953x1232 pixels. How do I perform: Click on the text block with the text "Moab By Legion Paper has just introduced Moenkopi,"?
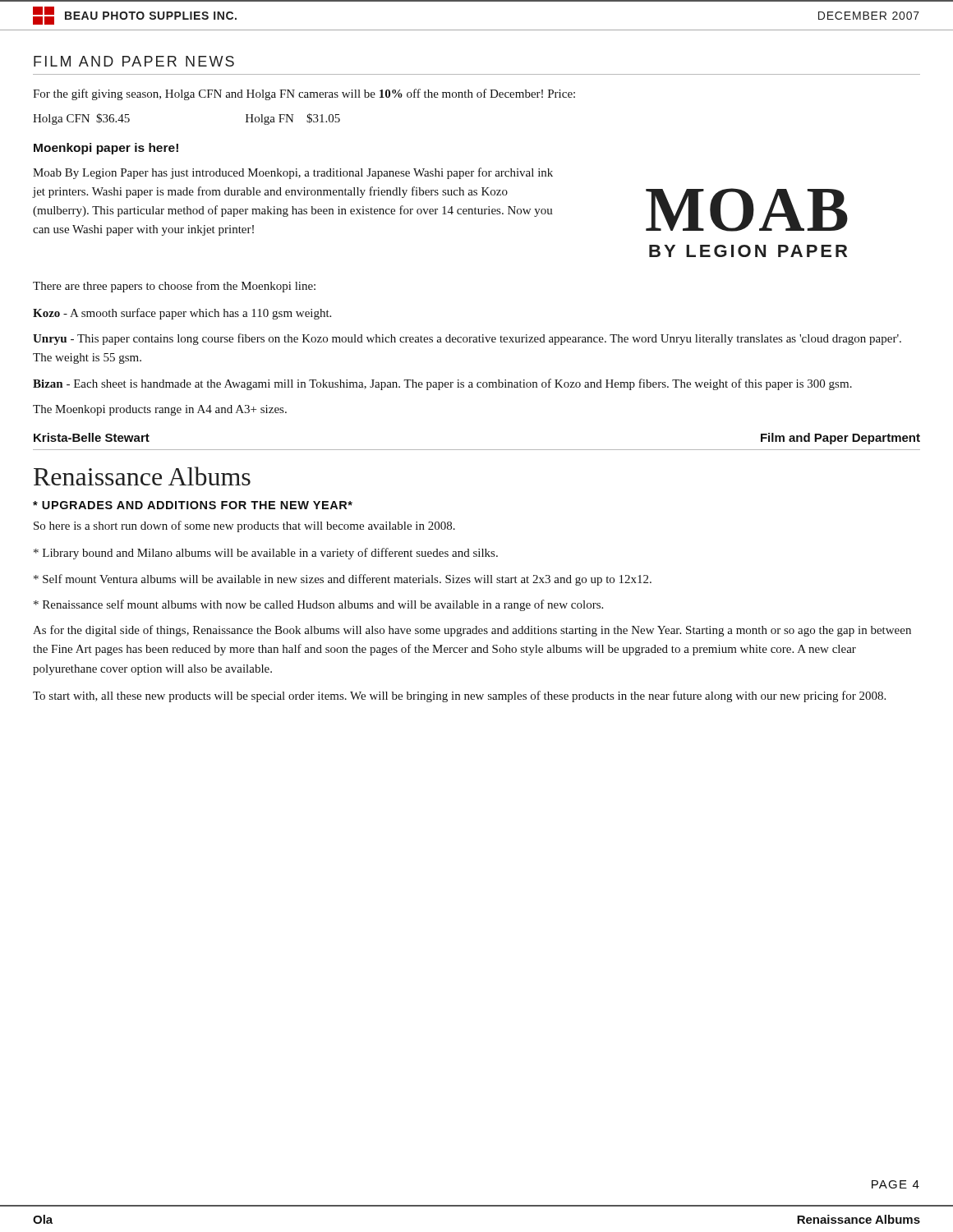(293, 201)
